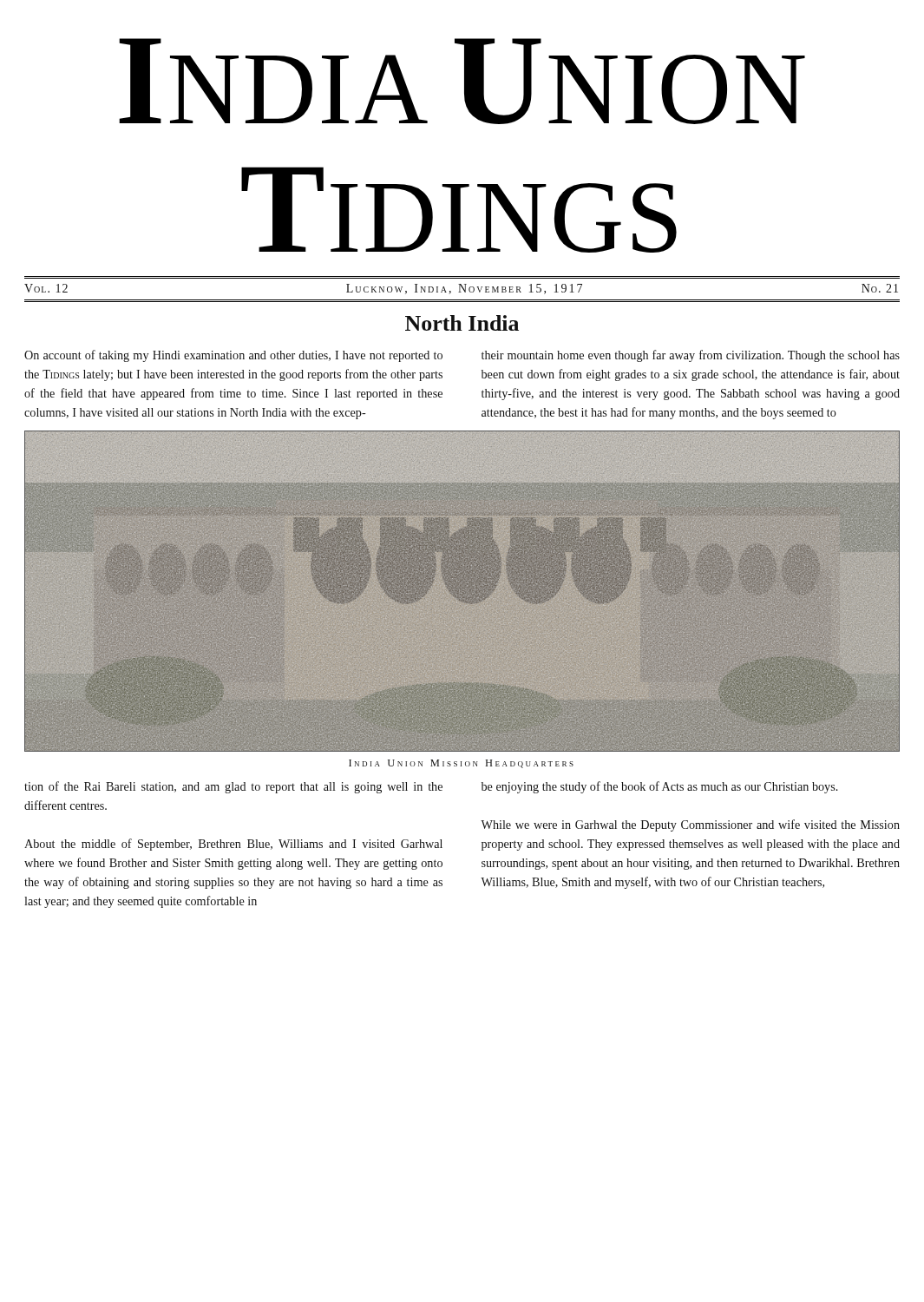
Task: Locate the photo
Action: [462, 591]
